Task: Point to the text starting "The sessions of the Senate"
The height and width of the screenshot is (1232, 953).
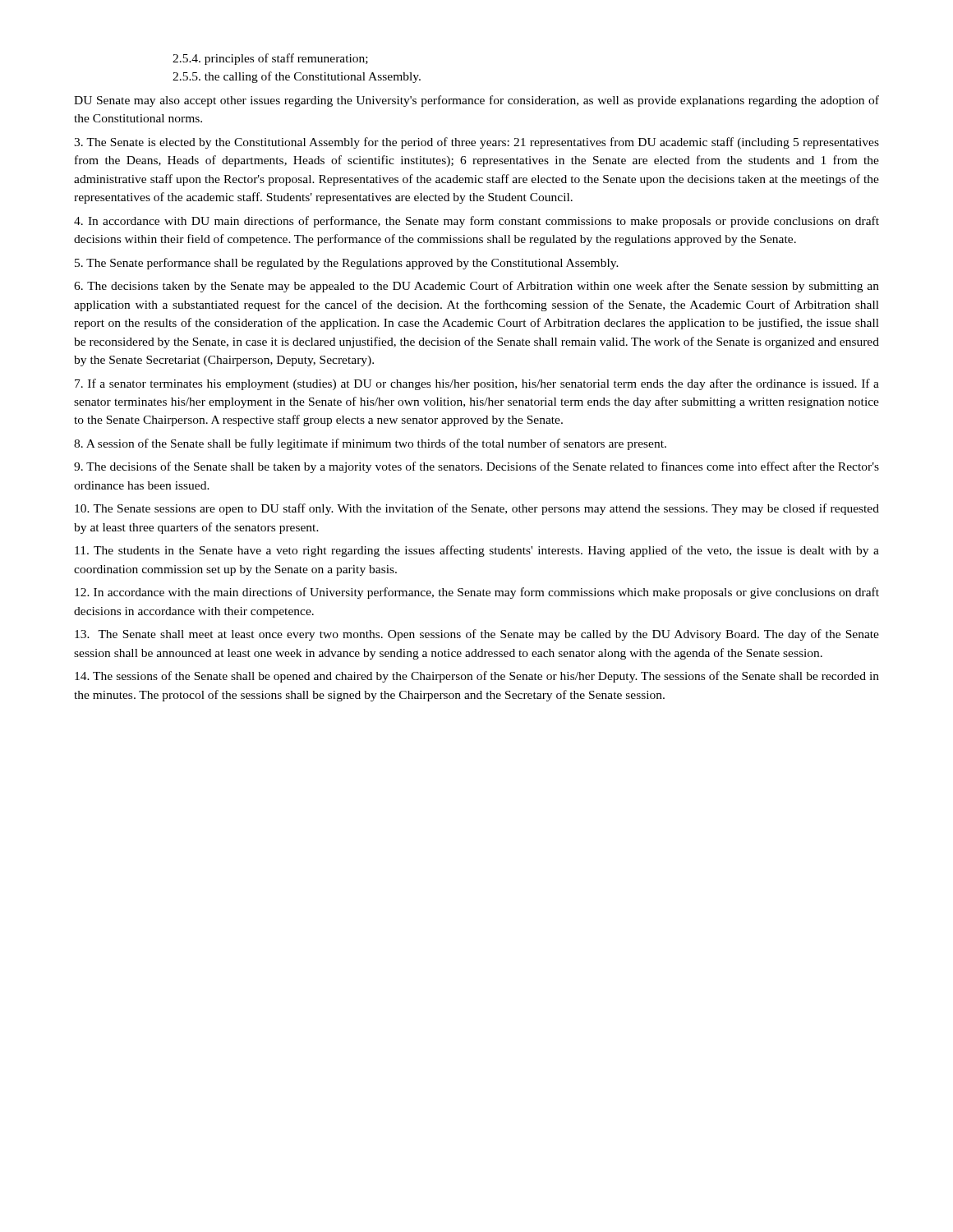Action: pos(476,685)
